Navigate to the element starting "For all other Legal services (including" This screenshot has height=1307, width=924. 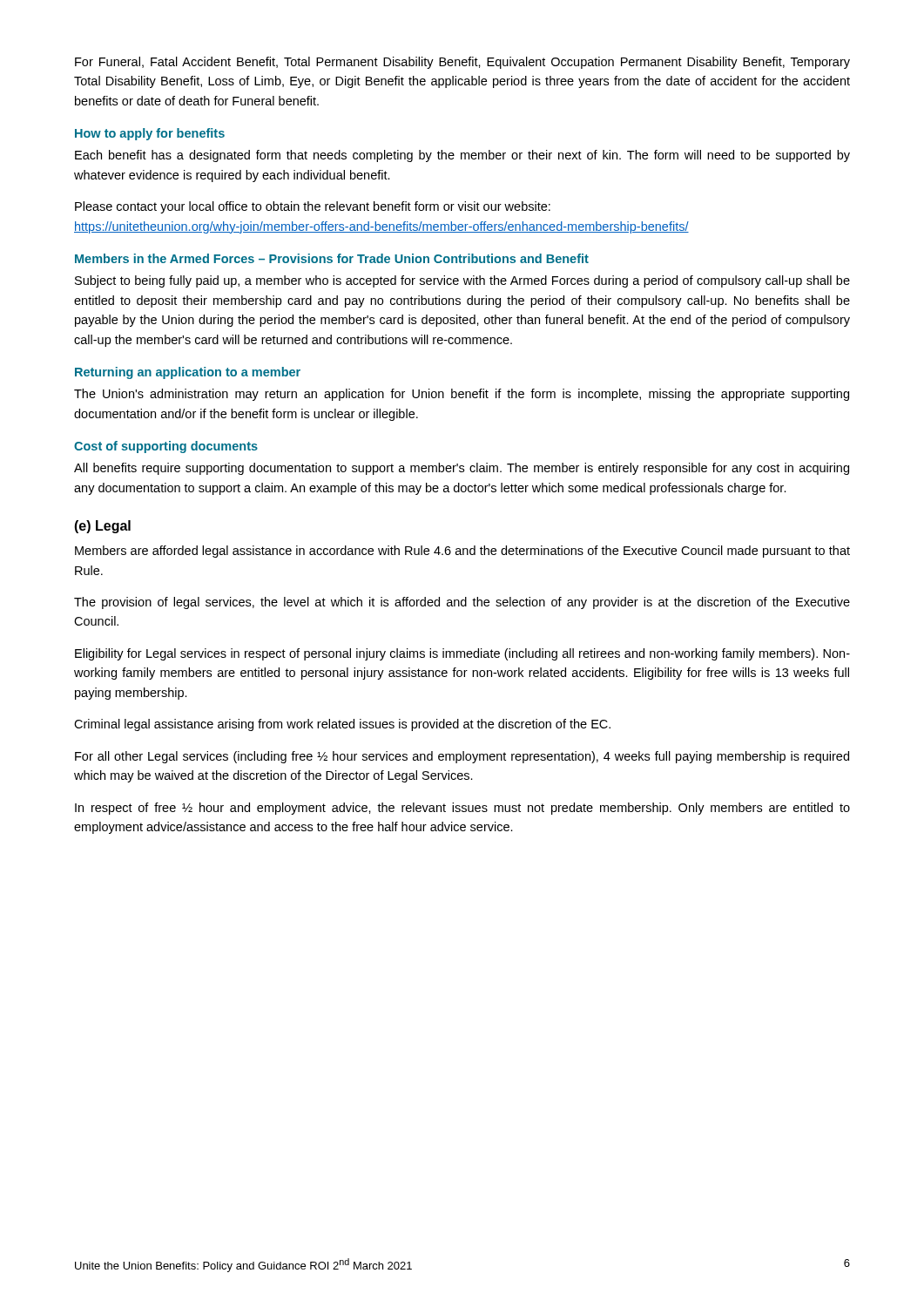tap(462, 766)
